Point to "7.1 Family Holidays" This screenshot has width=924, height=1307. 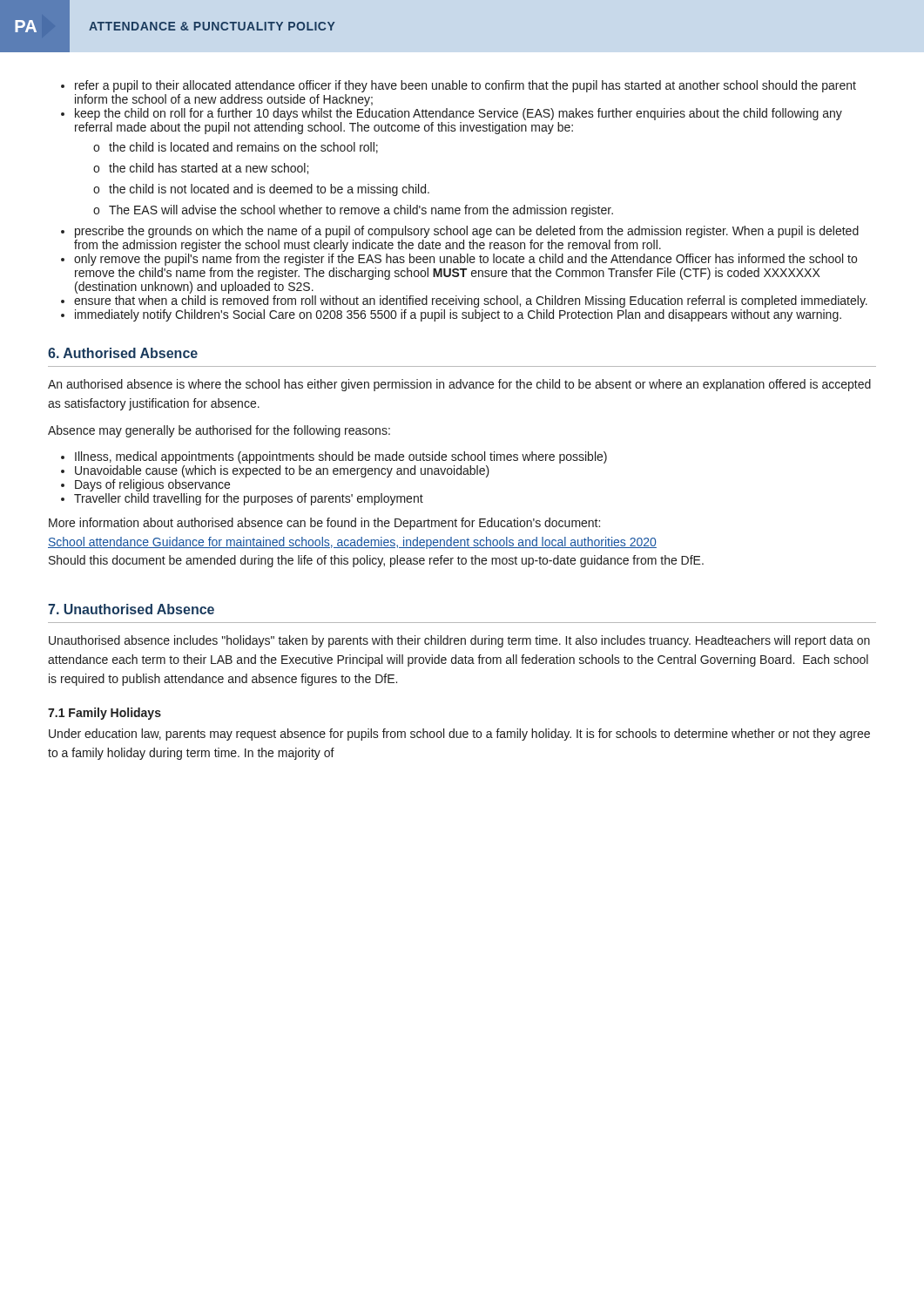(x=104, y=713)
